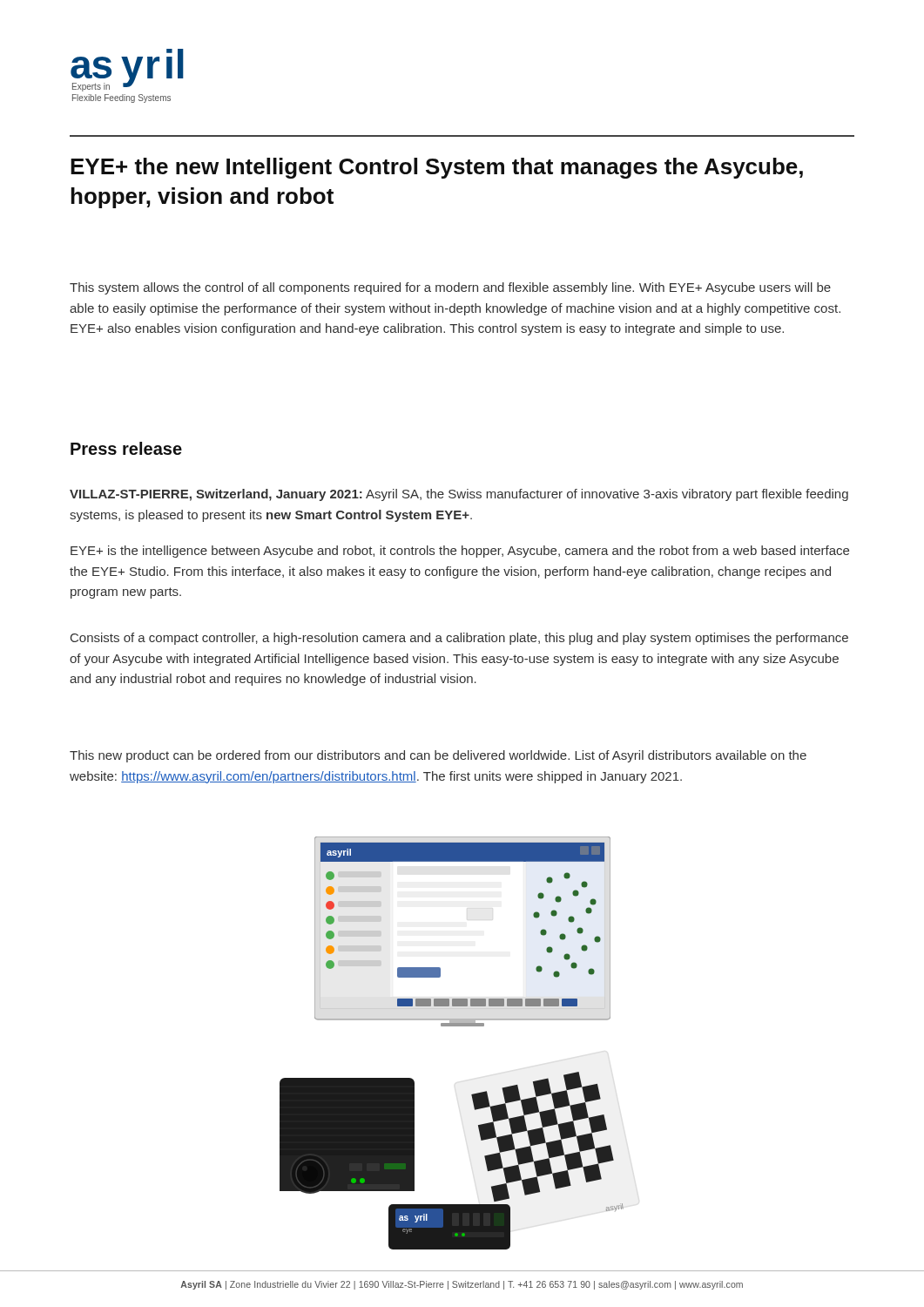Click on the section header containing "Press release"
The image size is (924, 1307).
[126, 449]
